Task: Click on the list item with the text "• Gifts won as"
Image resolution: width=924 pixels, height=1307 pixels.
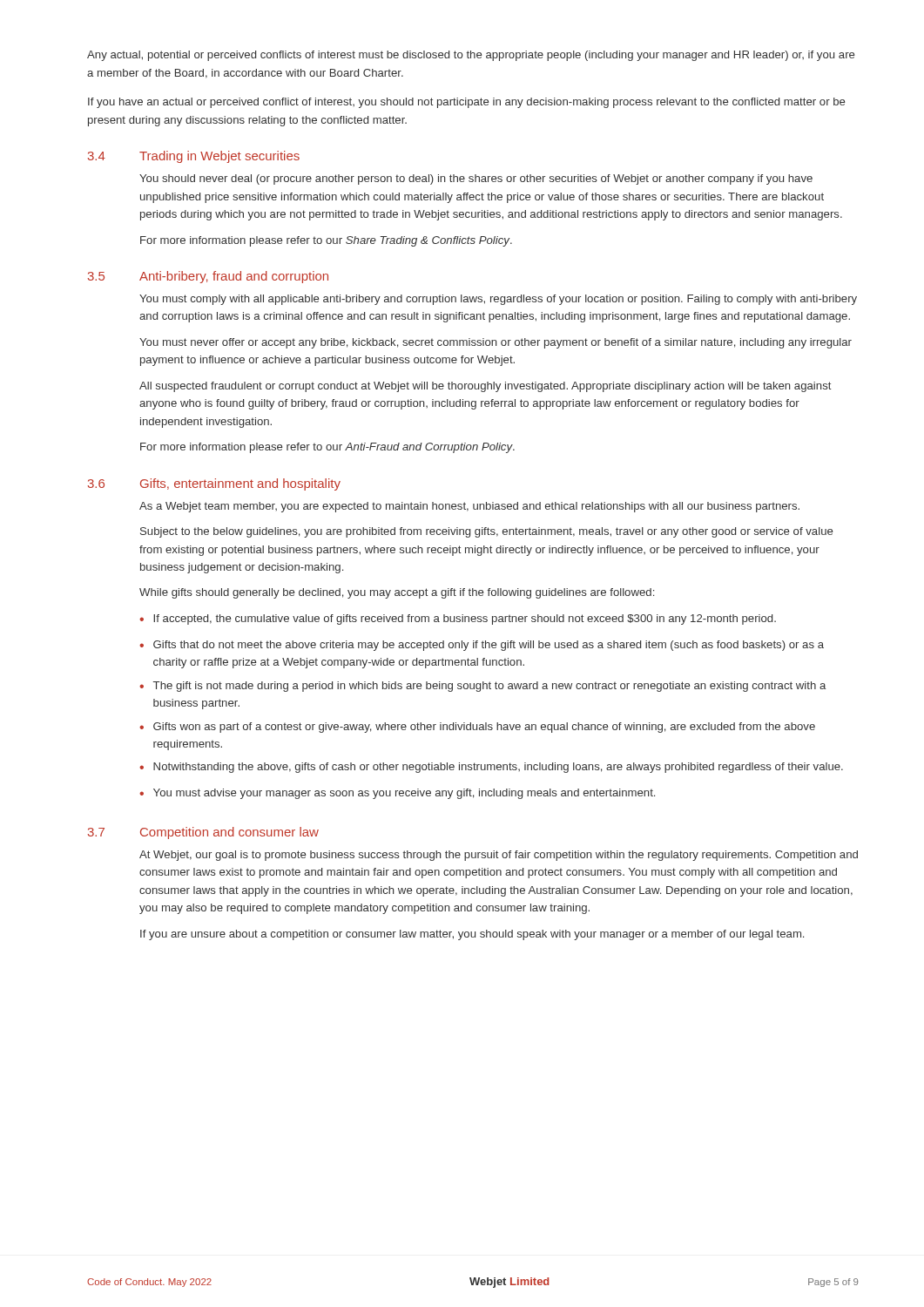Action: pyautogui.click(x=499, y=735)
